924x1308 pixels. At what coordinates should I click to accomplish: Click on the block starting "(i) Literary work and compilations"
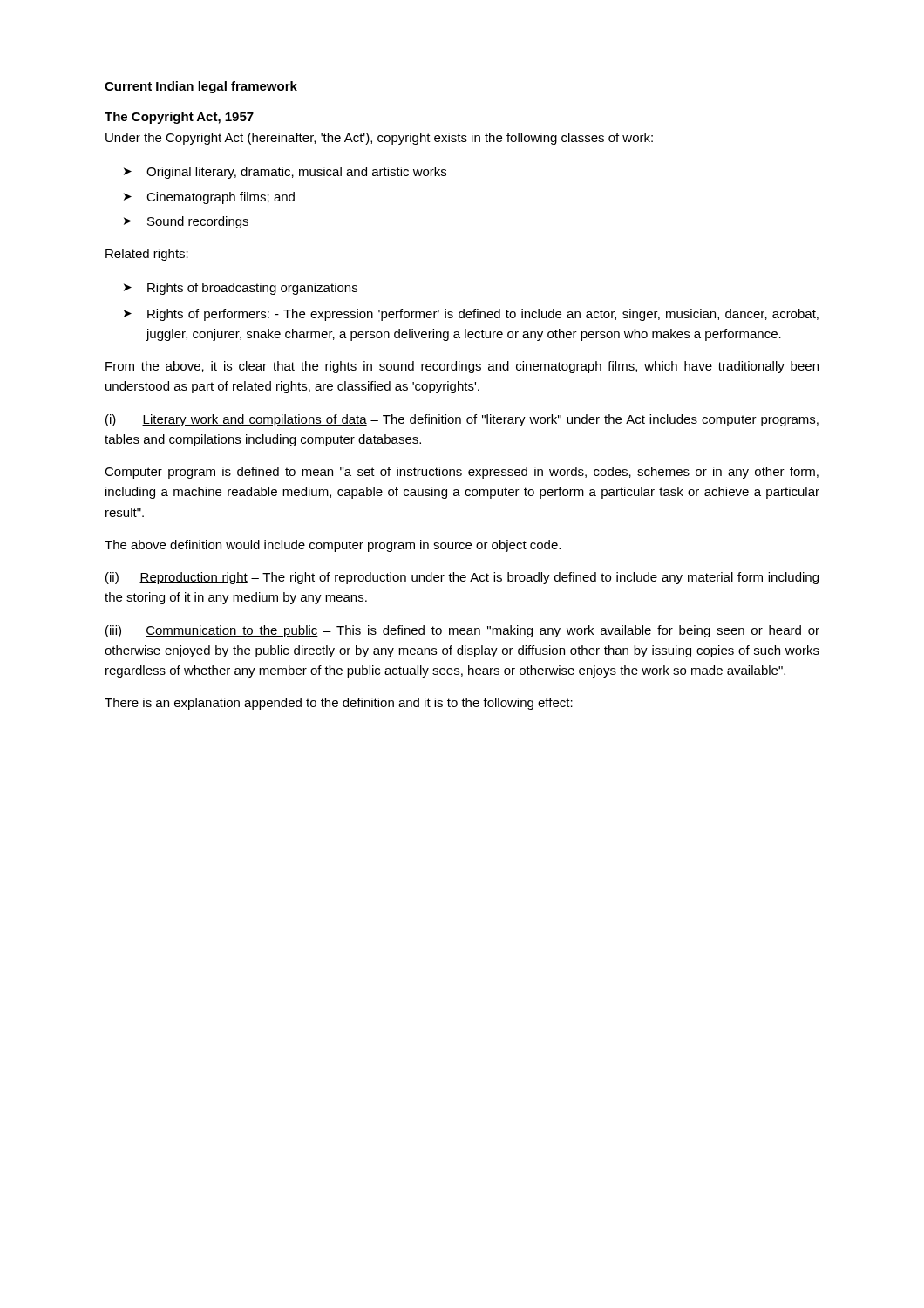(x=462, y=429)
